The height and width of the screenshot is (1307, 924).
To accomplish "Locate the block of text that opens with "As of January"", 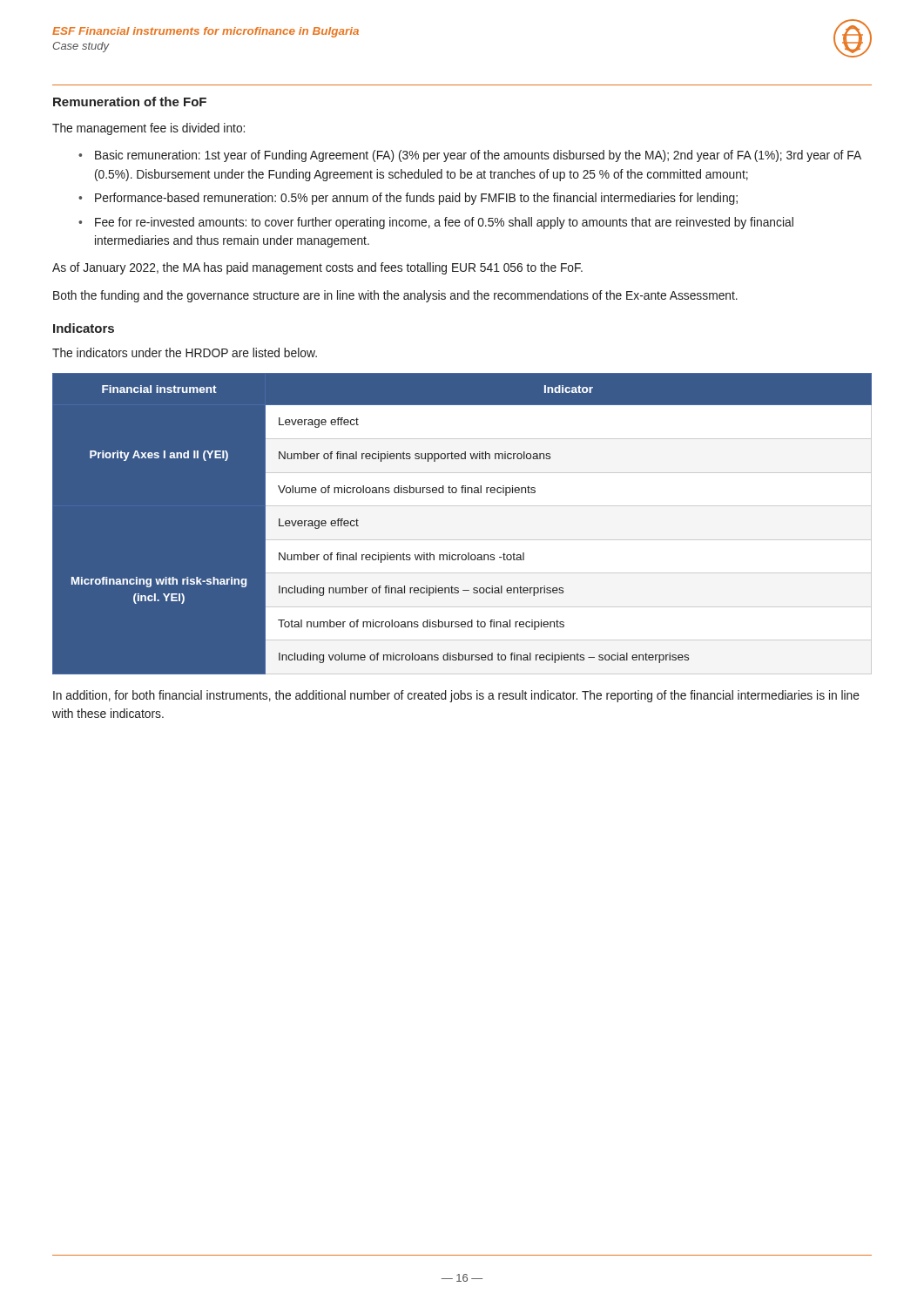I will point(318,268).
